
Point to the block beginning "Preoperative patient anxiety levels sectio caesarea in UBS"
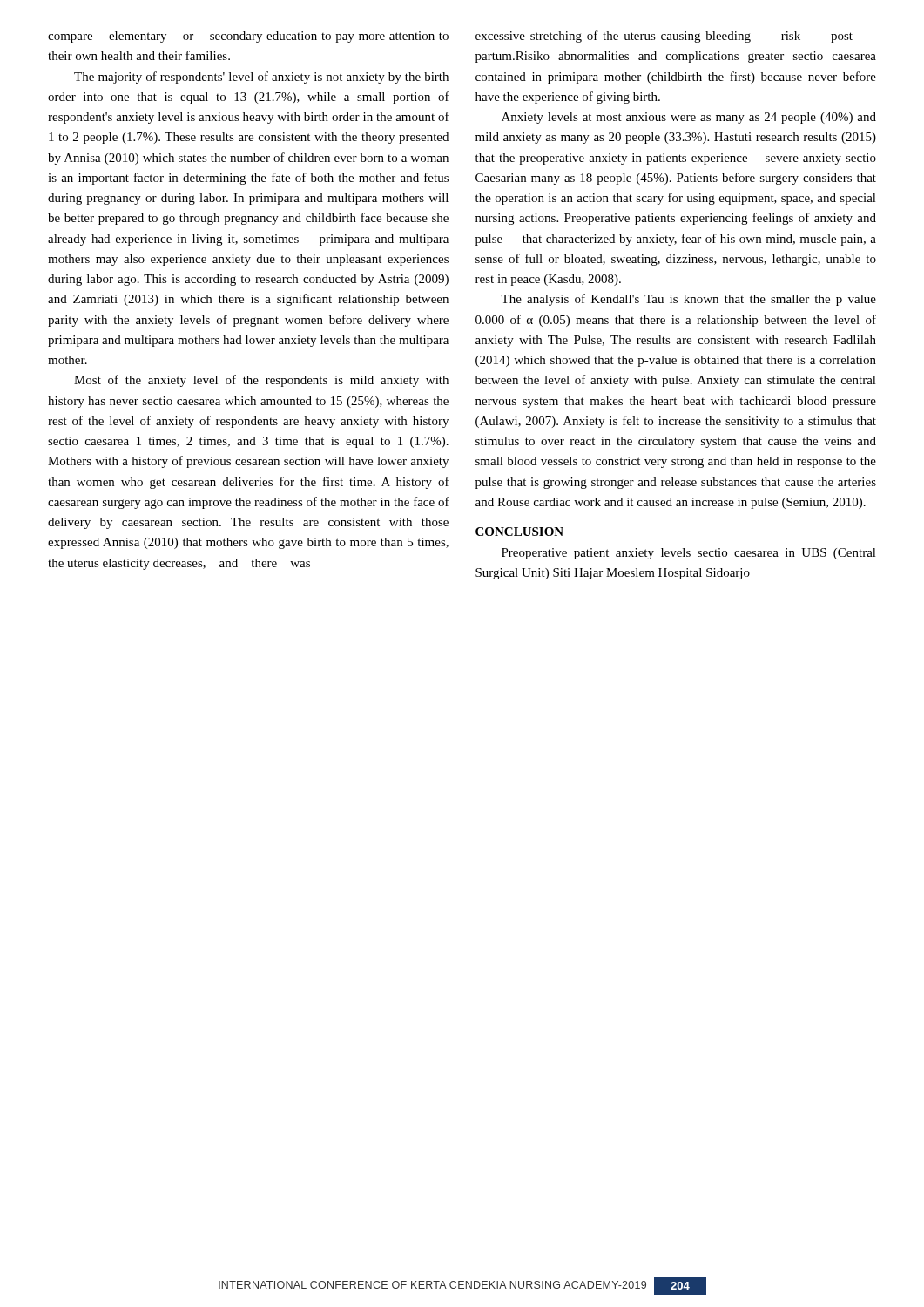point(676,563)
